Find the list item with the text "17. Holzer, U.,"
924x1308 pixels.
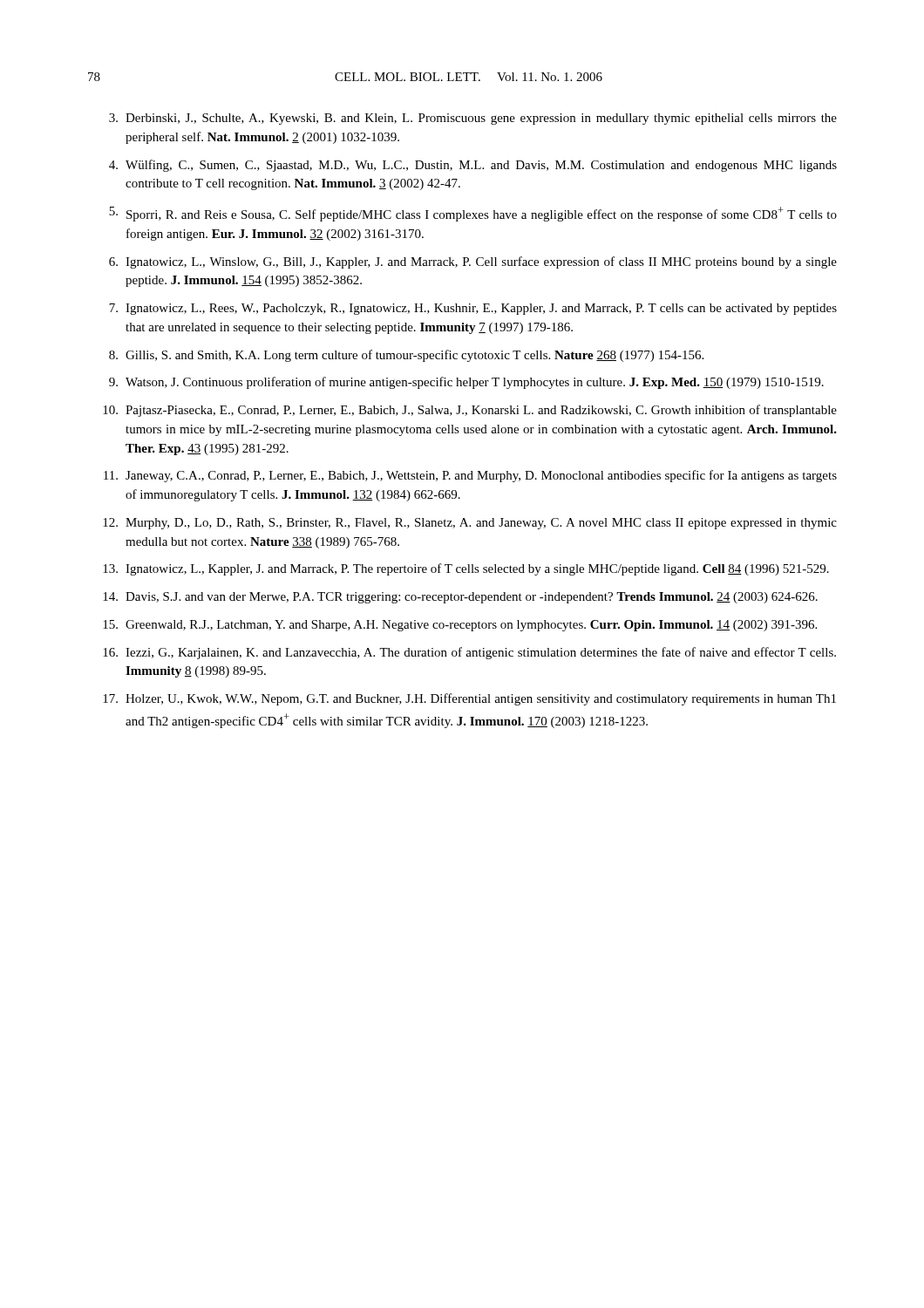point(462,710)
